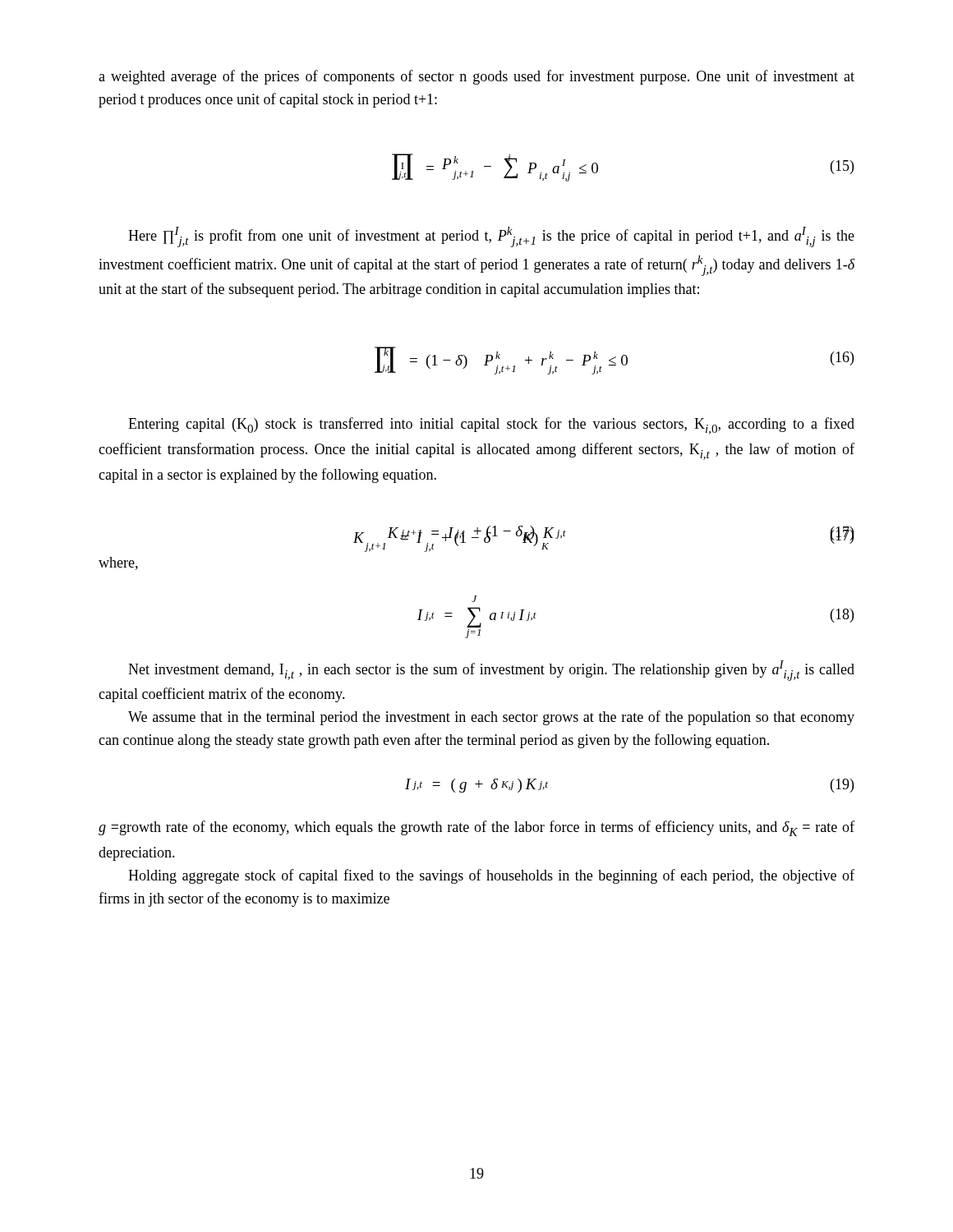Screen dimensions: 1232x953
Task: Find the text starting "Ij,t = ( g + δK,j"
Action: click(x=479, y=786)
